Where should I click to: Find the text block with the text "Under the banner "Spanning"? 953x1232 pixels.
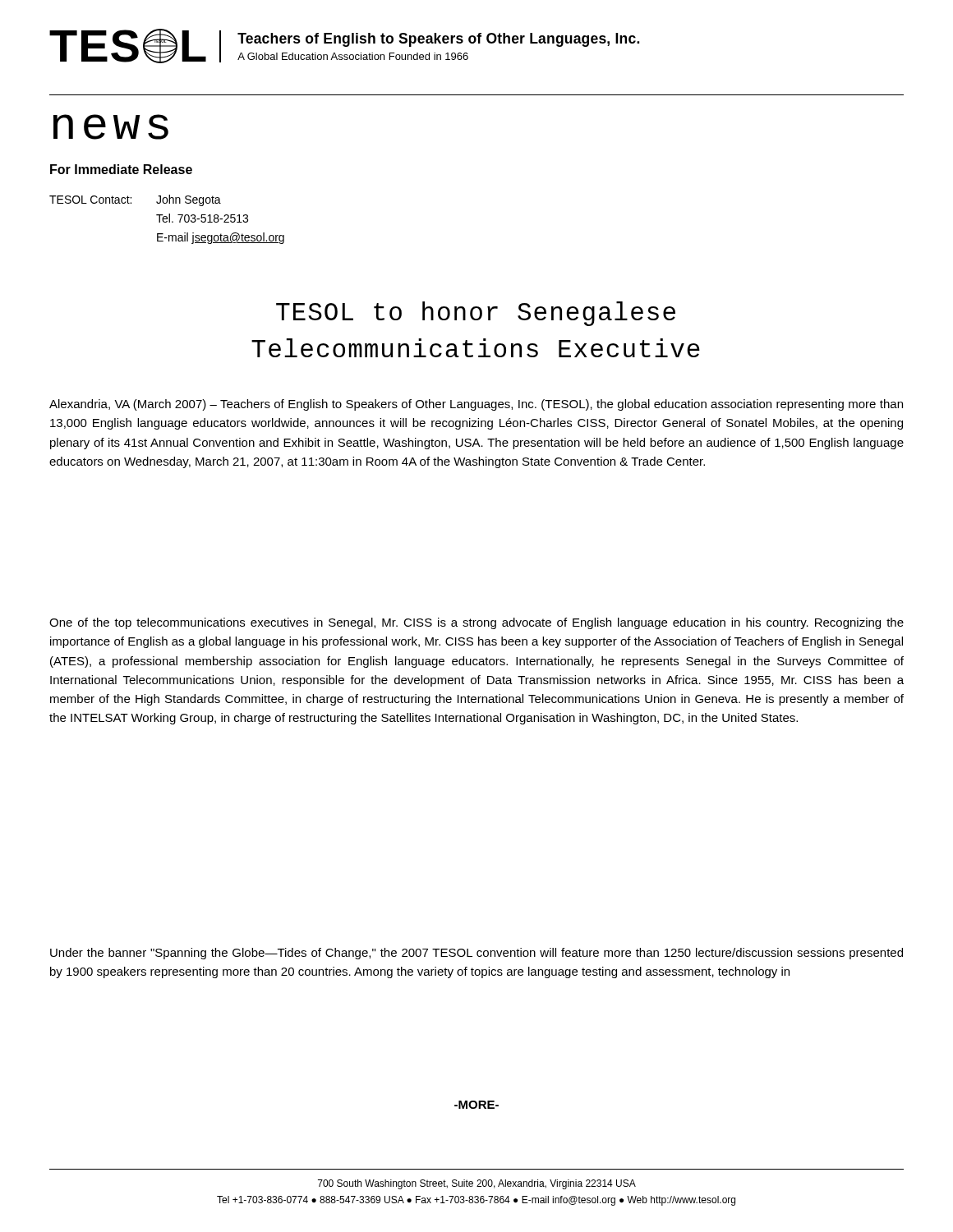pos(476,962)
